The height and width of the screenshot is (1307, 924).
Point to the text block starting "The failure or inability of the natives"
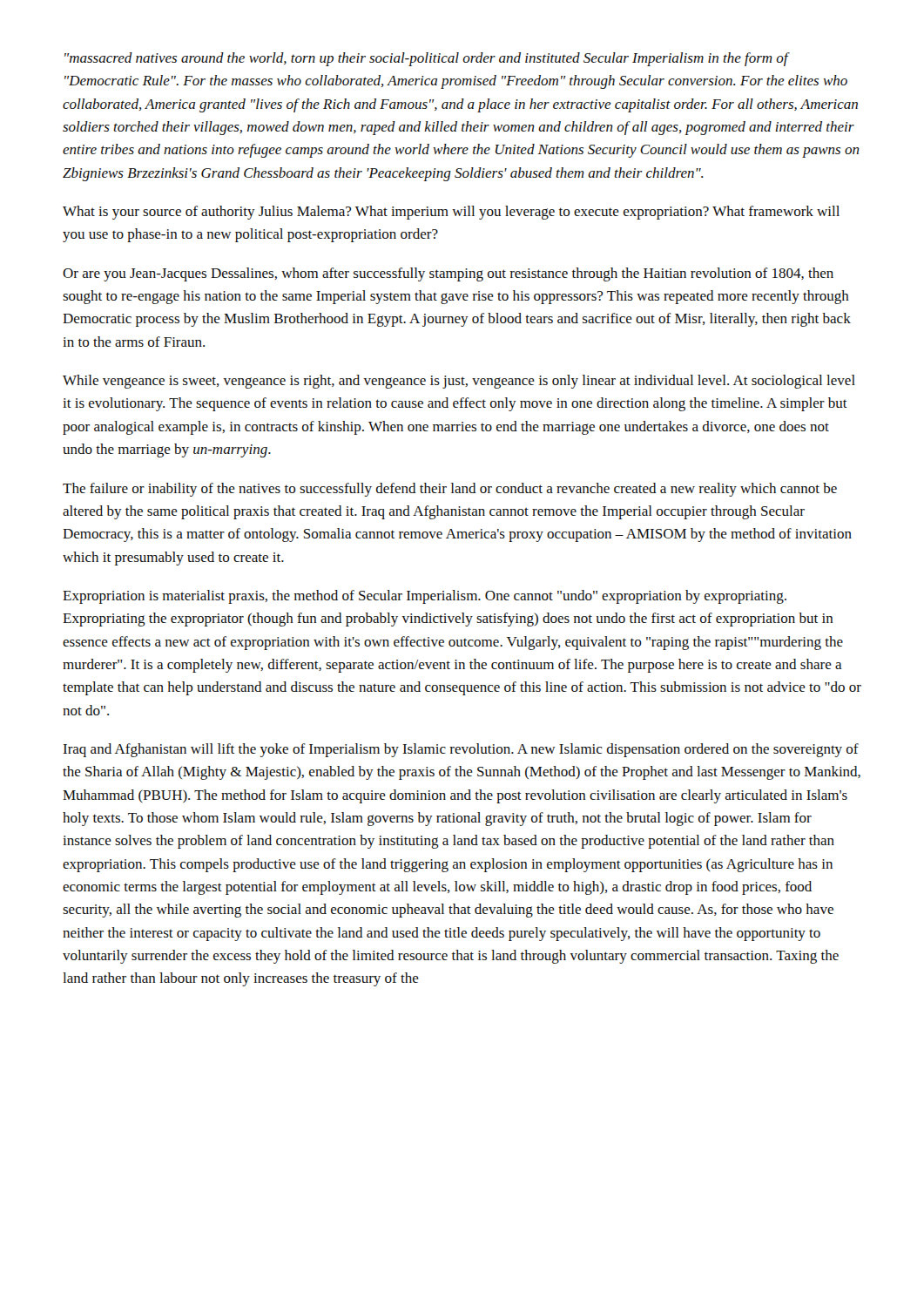(x=462, y=523)
